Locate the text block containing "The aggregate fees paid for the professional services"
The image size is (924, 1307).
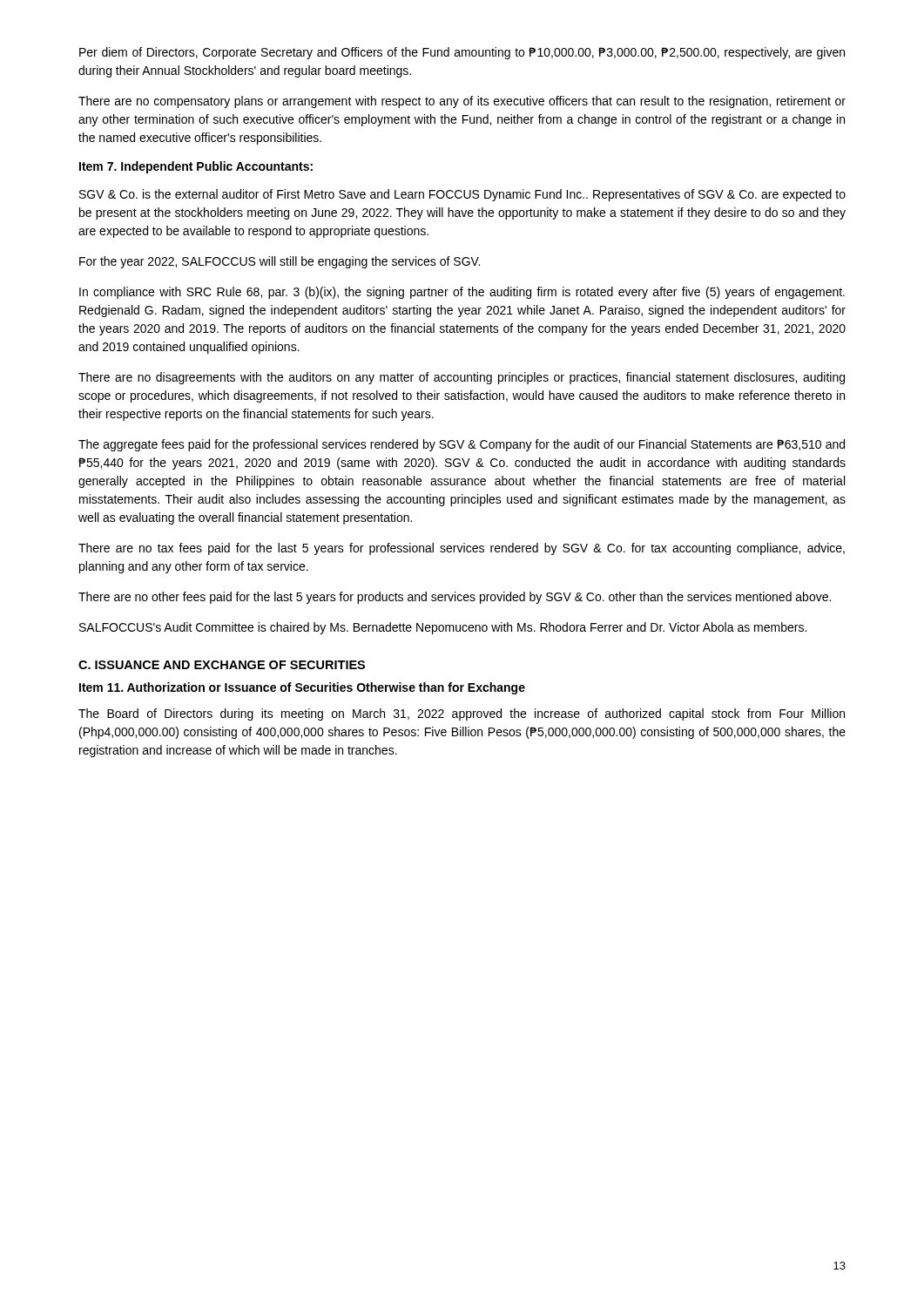click(x=462, y=481)
